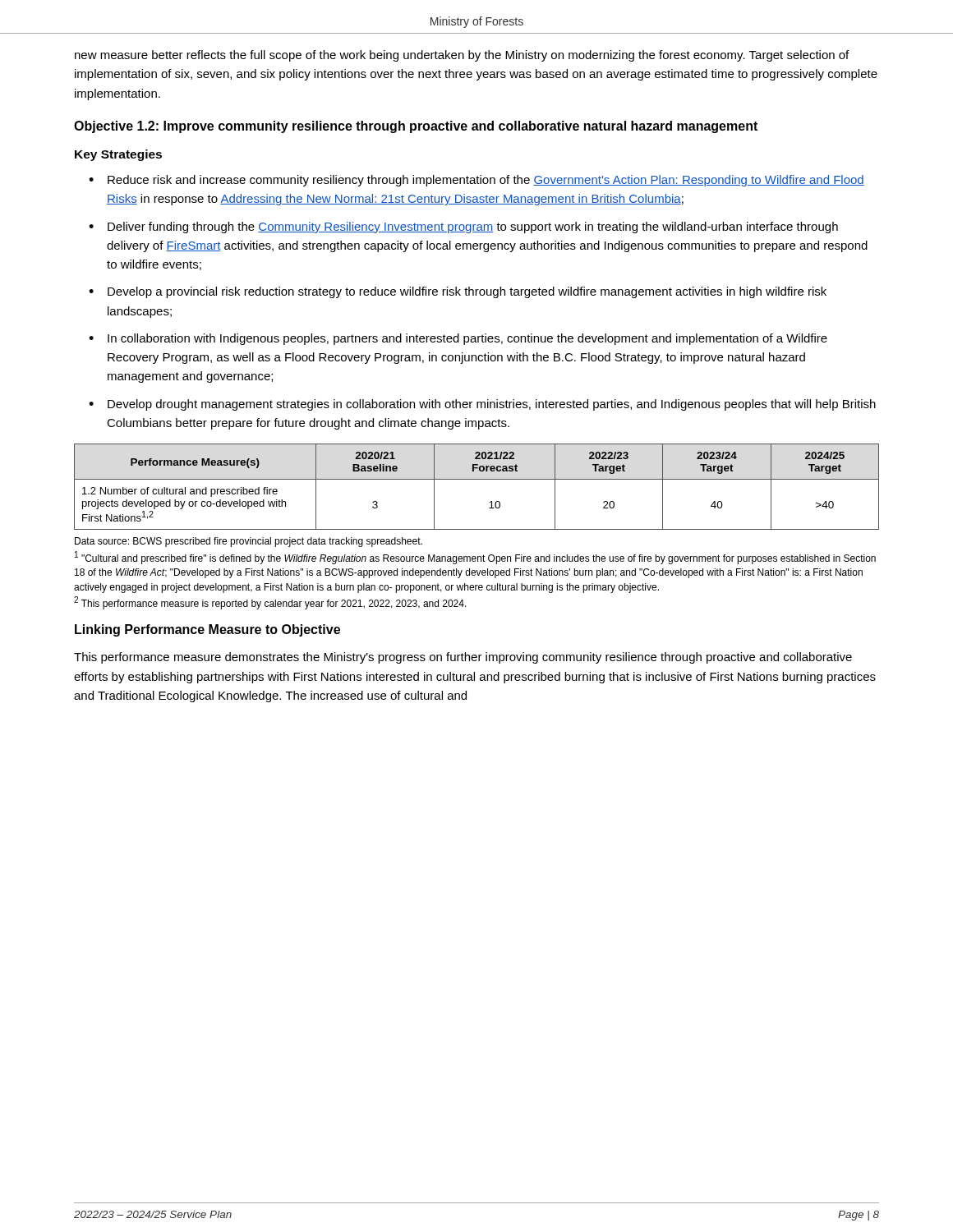Click the passage that begins "• Develop a provincial risk reduction"
This screenshot has height=1232, width=953.
[x=484, y=301]
